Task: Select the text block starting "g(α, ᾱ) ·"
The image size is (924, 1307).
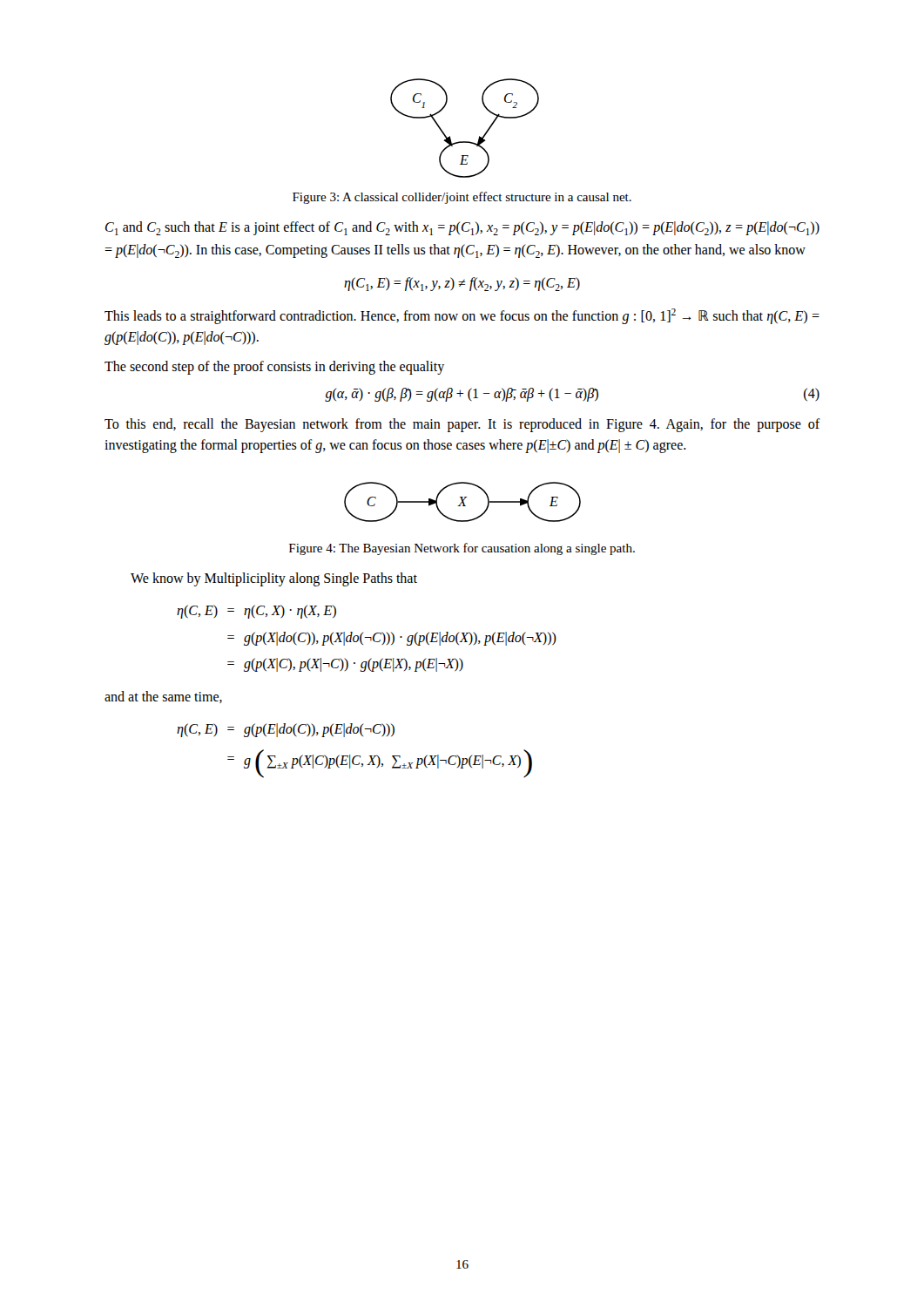Action: pos(572,394)
